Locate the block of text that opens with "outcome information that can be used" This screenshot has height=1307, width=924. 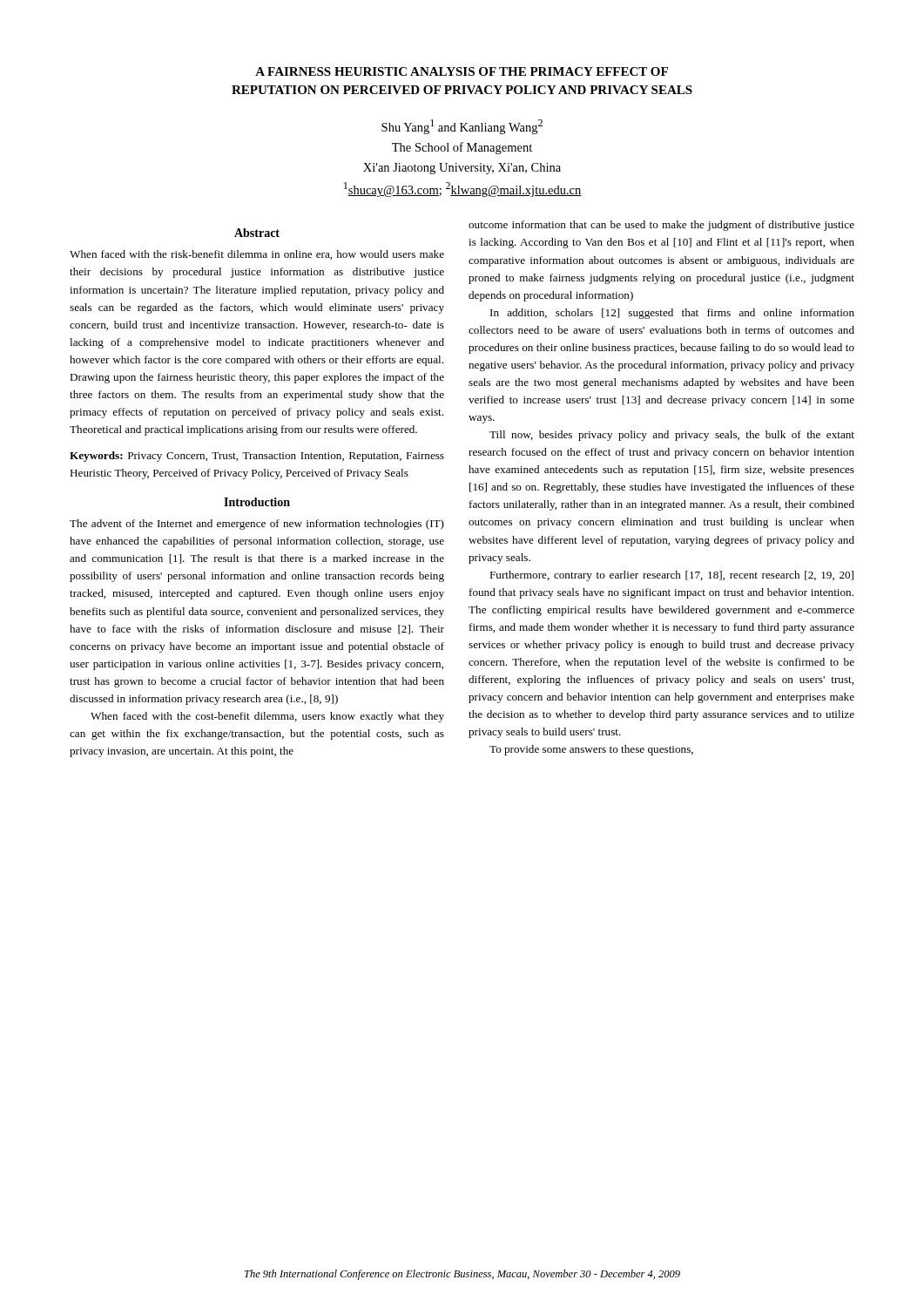pyautogui.click(x=661, y=488)
